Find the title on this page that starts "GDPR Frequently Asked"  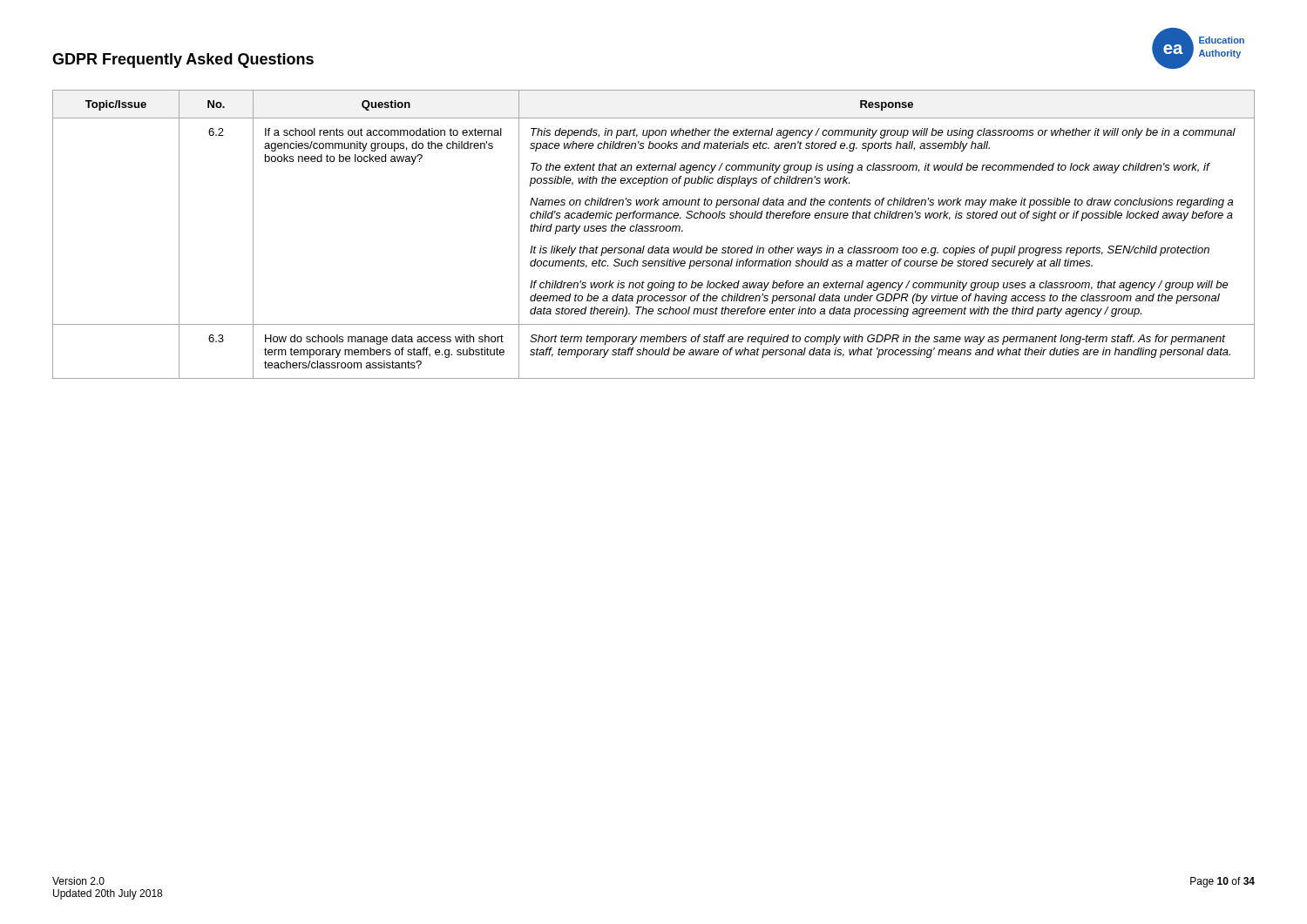(183, 59)
